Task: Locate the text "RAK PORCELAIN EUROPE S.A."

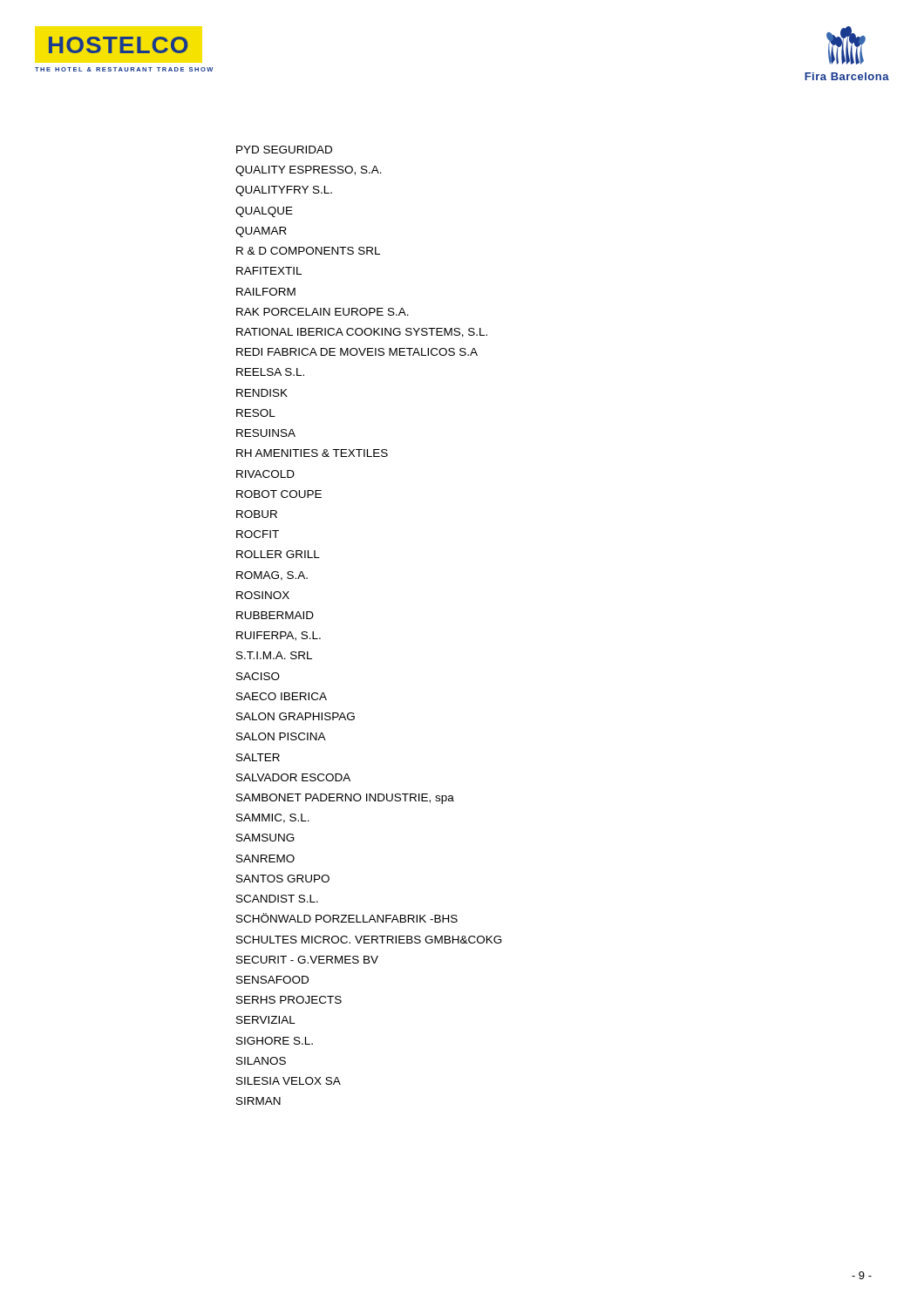Action: (x=322, y=312)
